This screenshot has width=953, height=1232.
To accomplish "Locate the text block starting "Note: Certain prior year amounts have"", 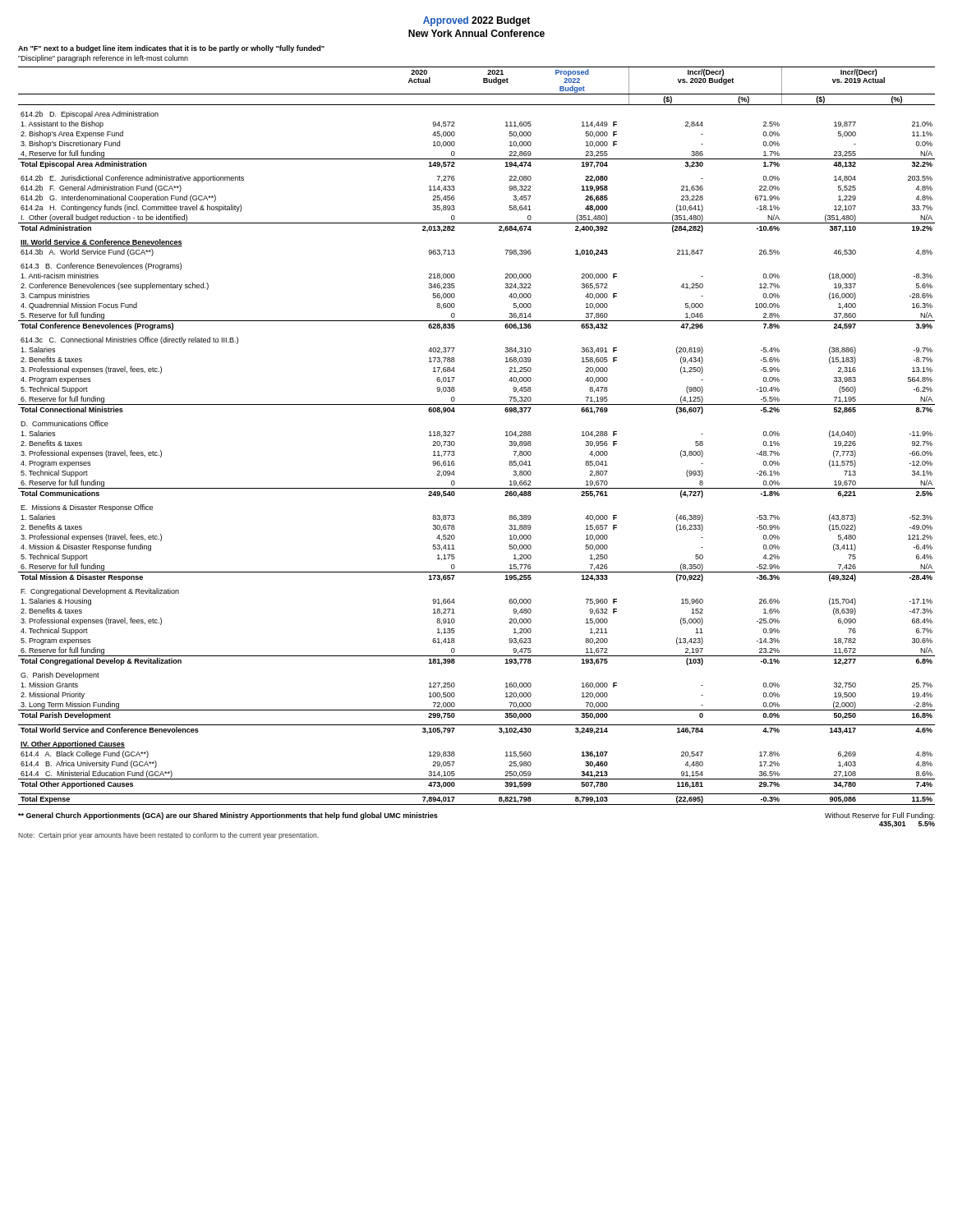I will [168, 836].
